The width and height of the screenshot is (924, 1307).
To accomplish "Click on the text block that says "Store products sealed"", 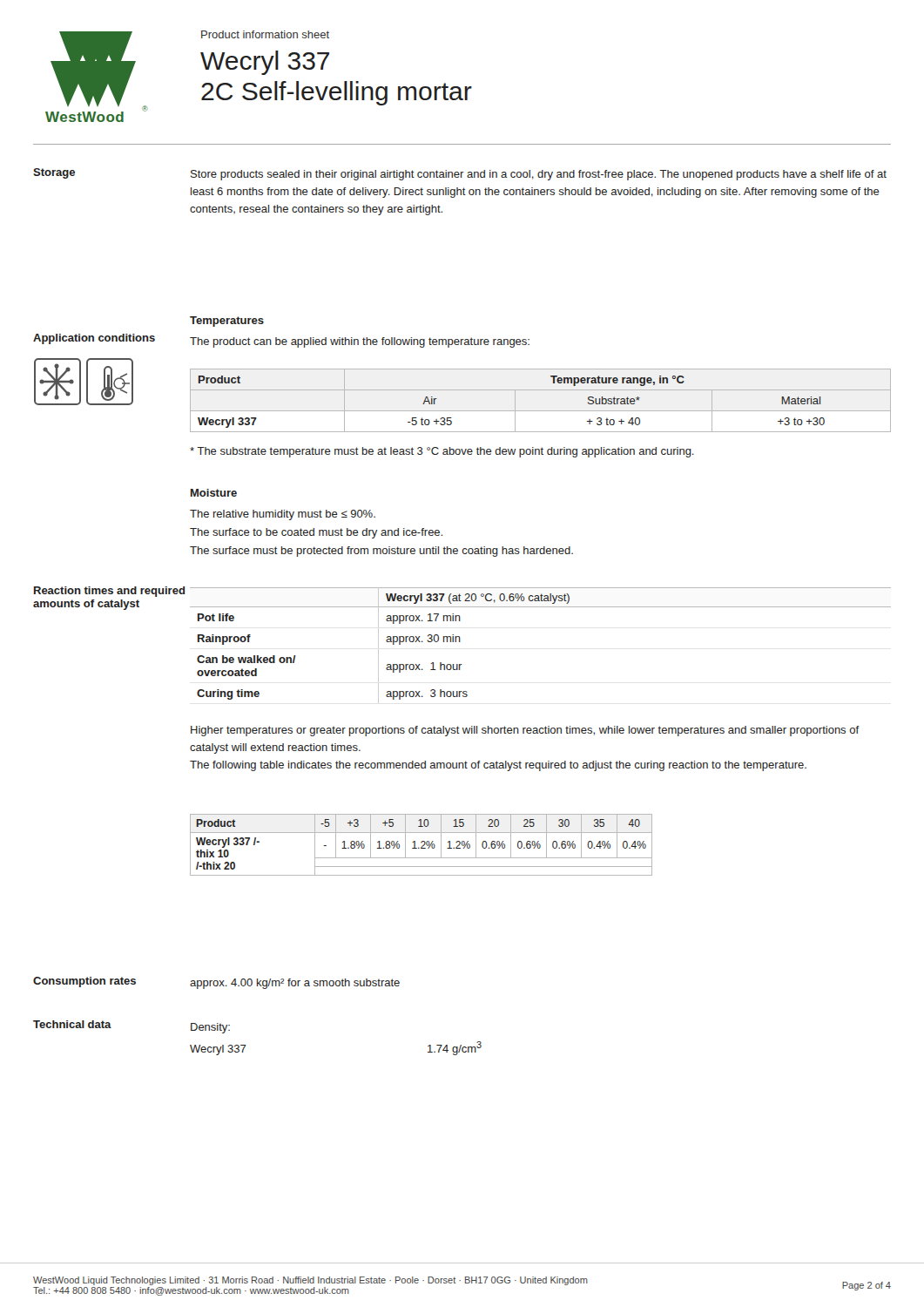I will (538, 191).
